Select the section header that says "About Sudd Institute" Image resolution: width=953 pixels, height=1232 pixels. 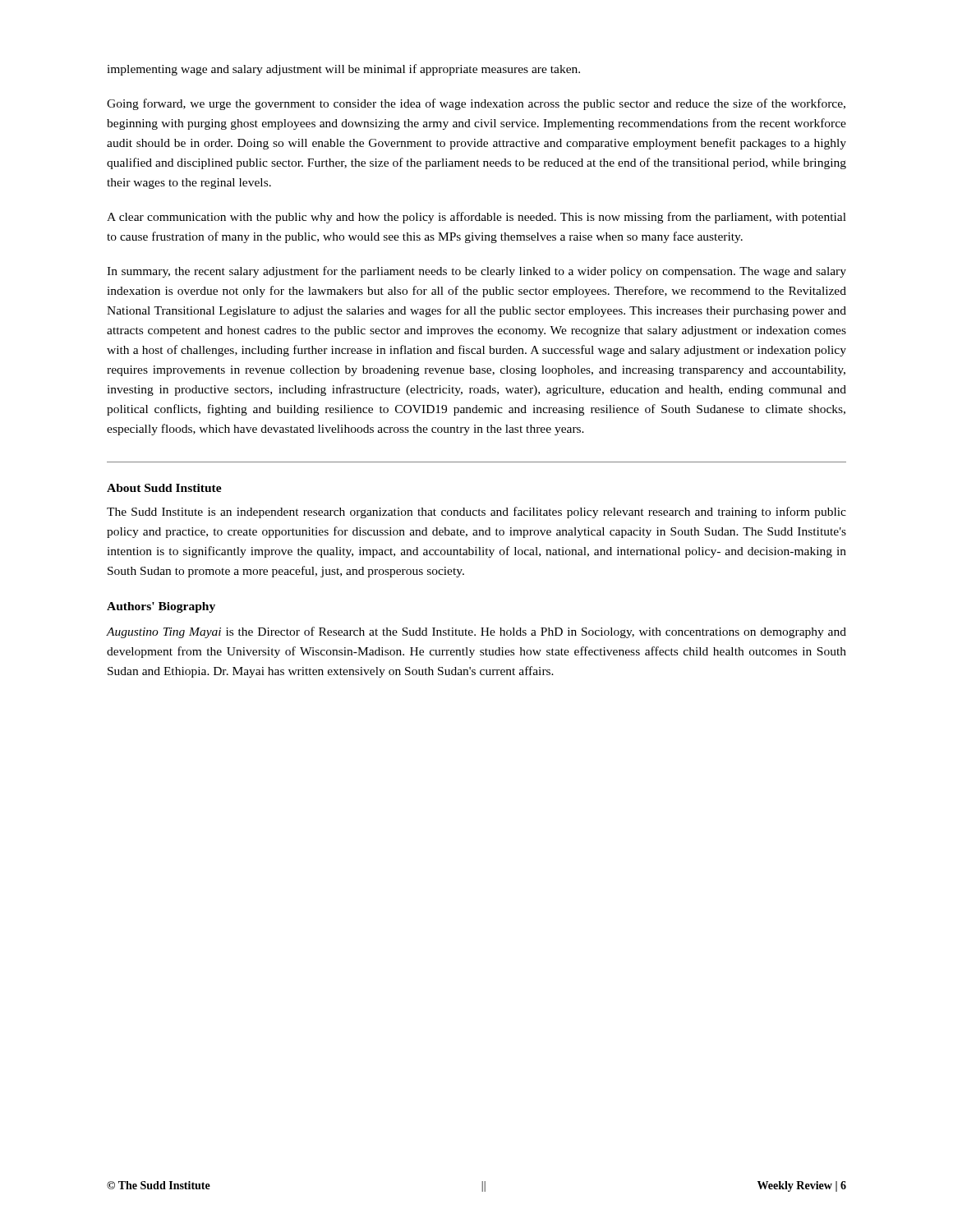point(164,488)
